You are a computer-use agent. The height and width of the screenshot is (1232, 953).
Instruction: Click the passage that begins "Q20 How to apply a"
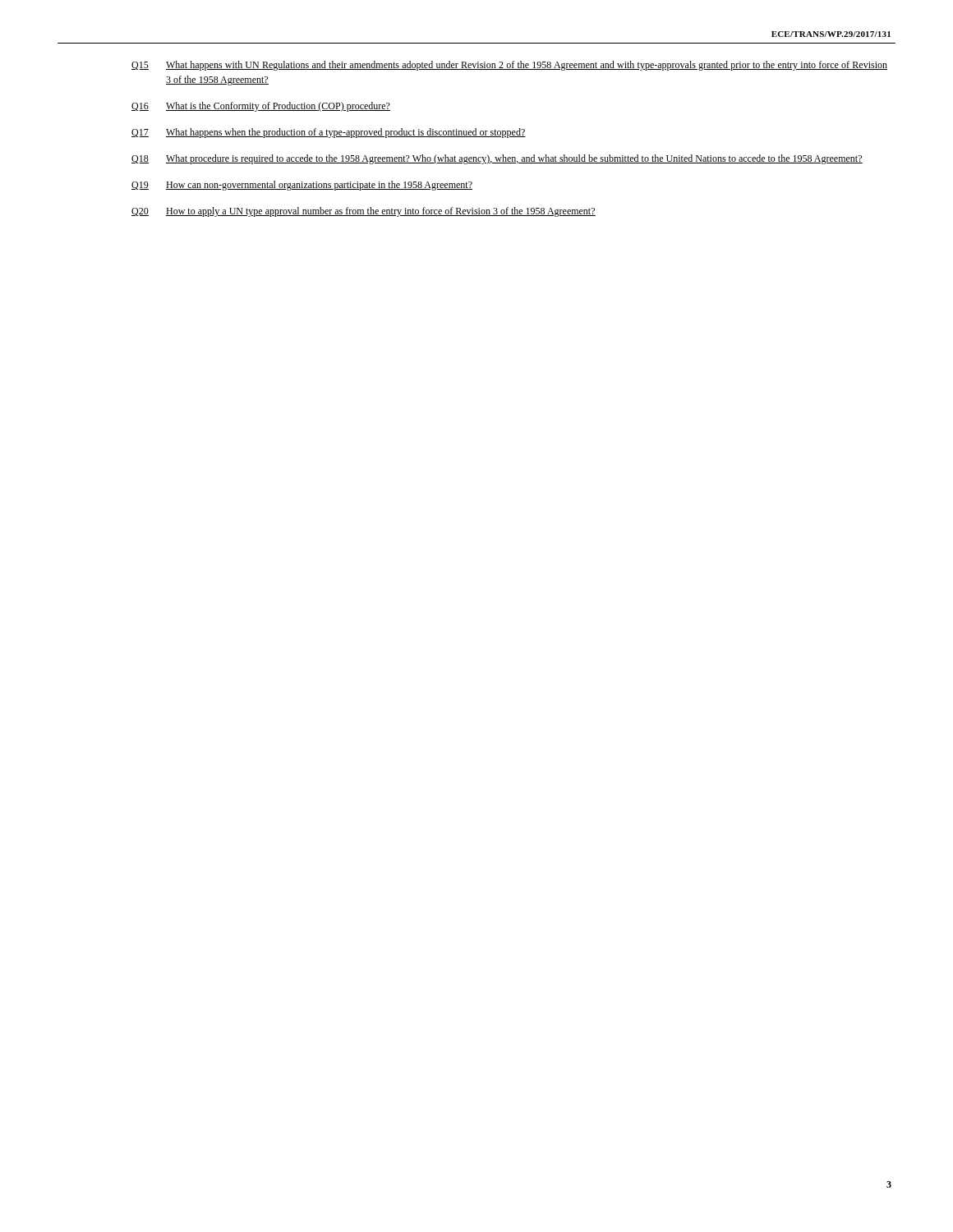coord(363,211)
